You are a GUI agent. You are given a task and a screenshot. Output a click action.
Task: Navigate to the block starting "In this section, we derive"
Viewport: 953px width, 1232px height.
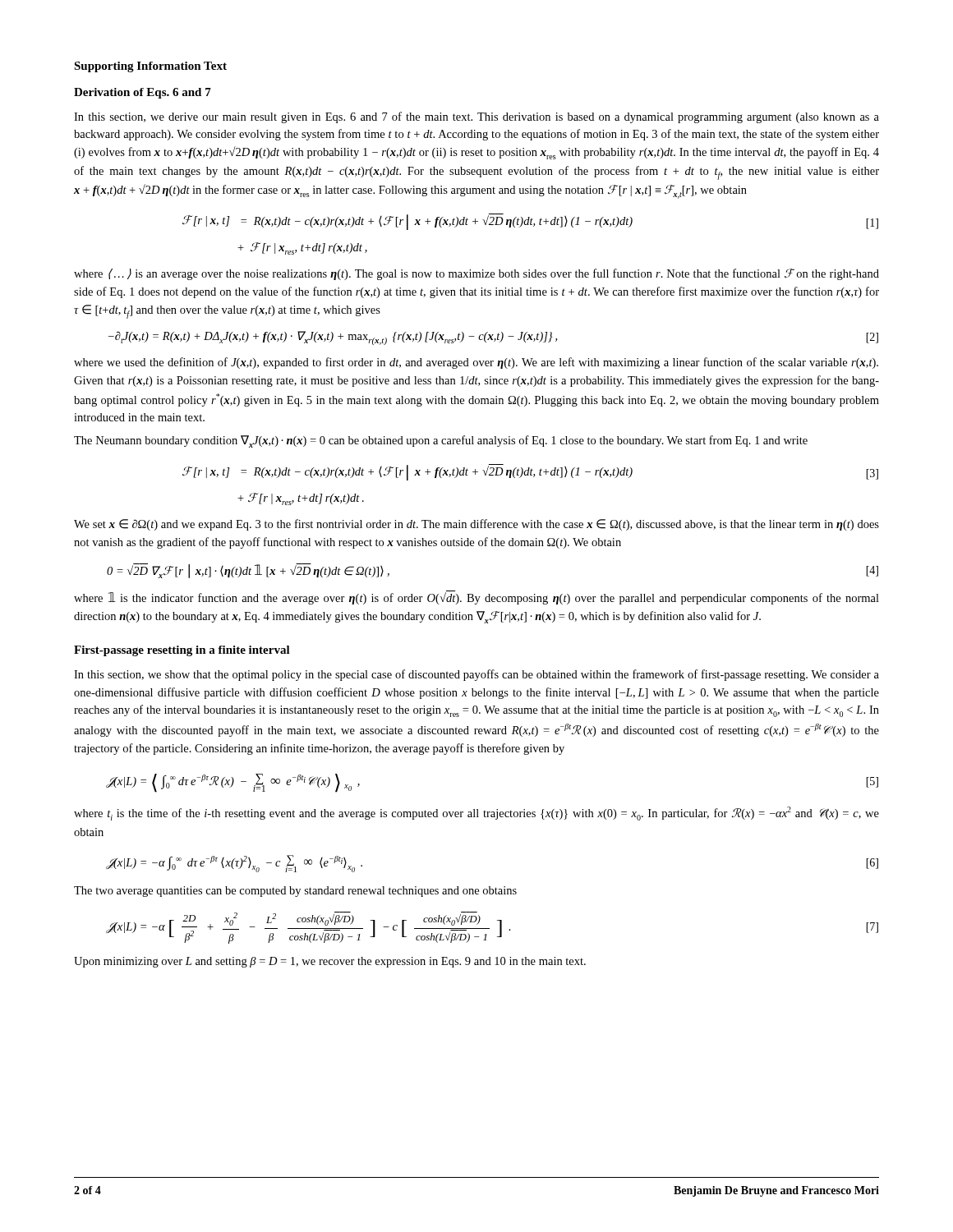click(476, 154)
